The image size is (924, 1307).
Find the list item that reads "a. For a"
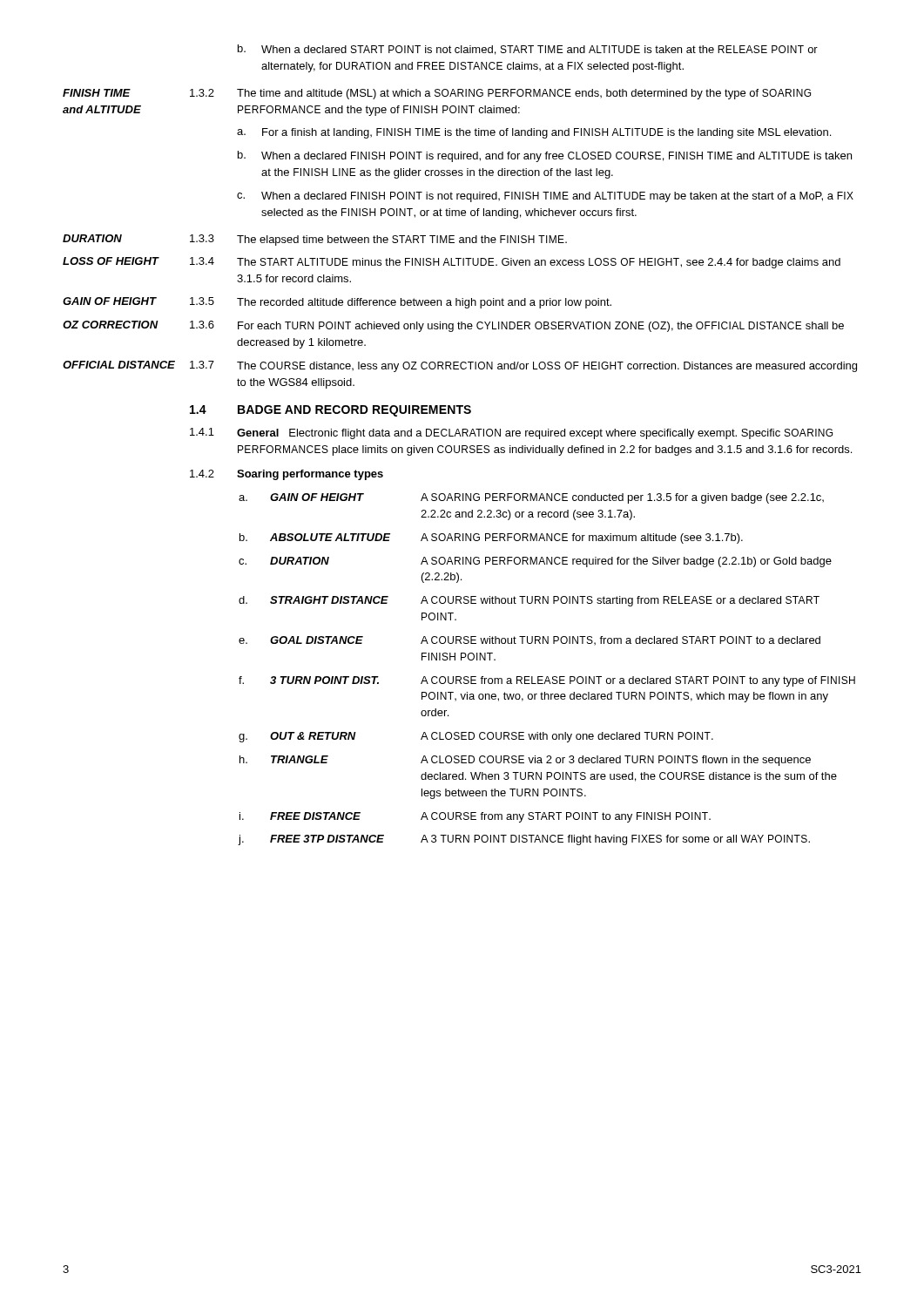pos(549,133)
